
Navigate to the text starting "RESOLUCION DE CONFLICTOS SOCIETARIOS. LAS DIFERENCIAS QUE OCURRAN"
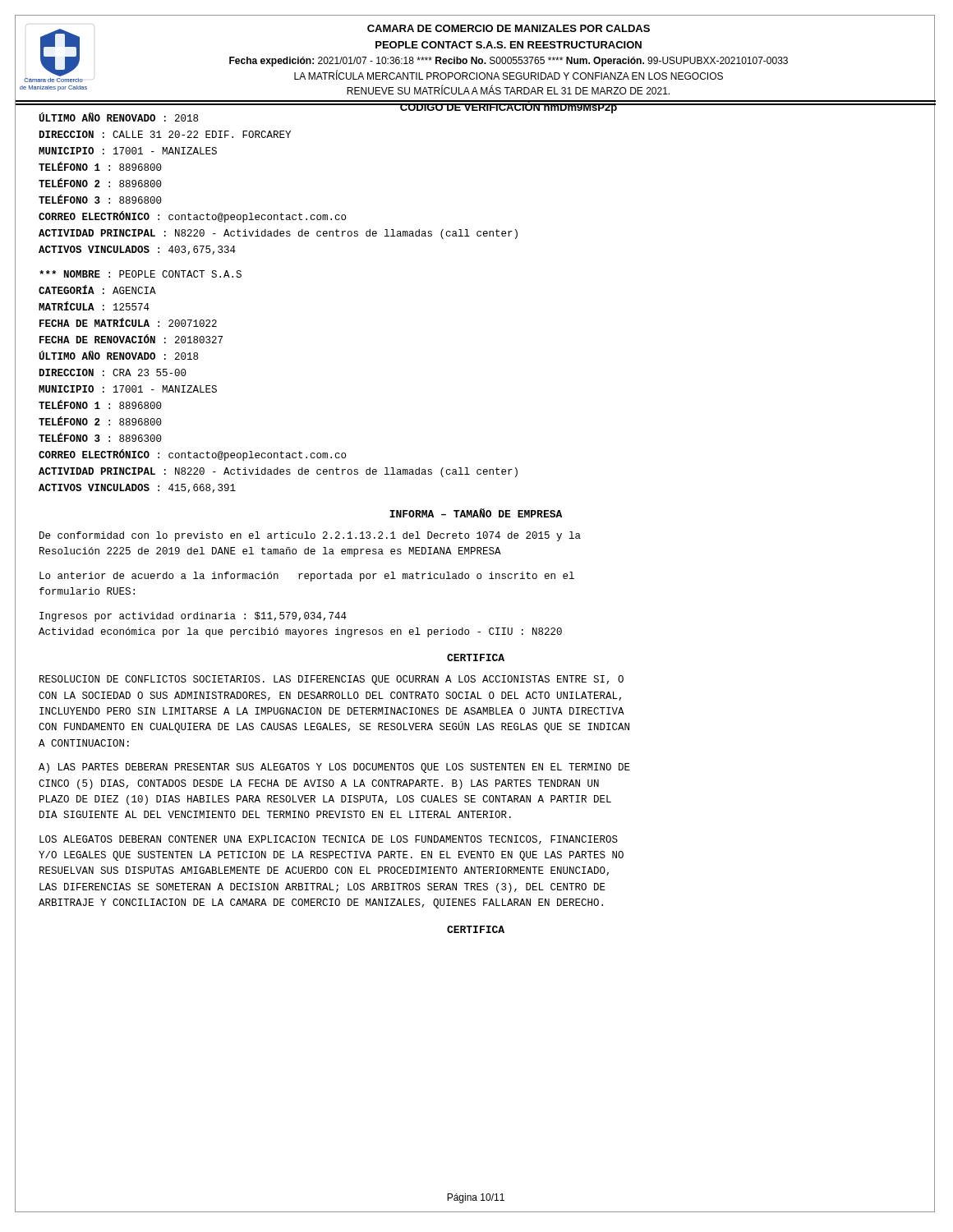point(334,712)
